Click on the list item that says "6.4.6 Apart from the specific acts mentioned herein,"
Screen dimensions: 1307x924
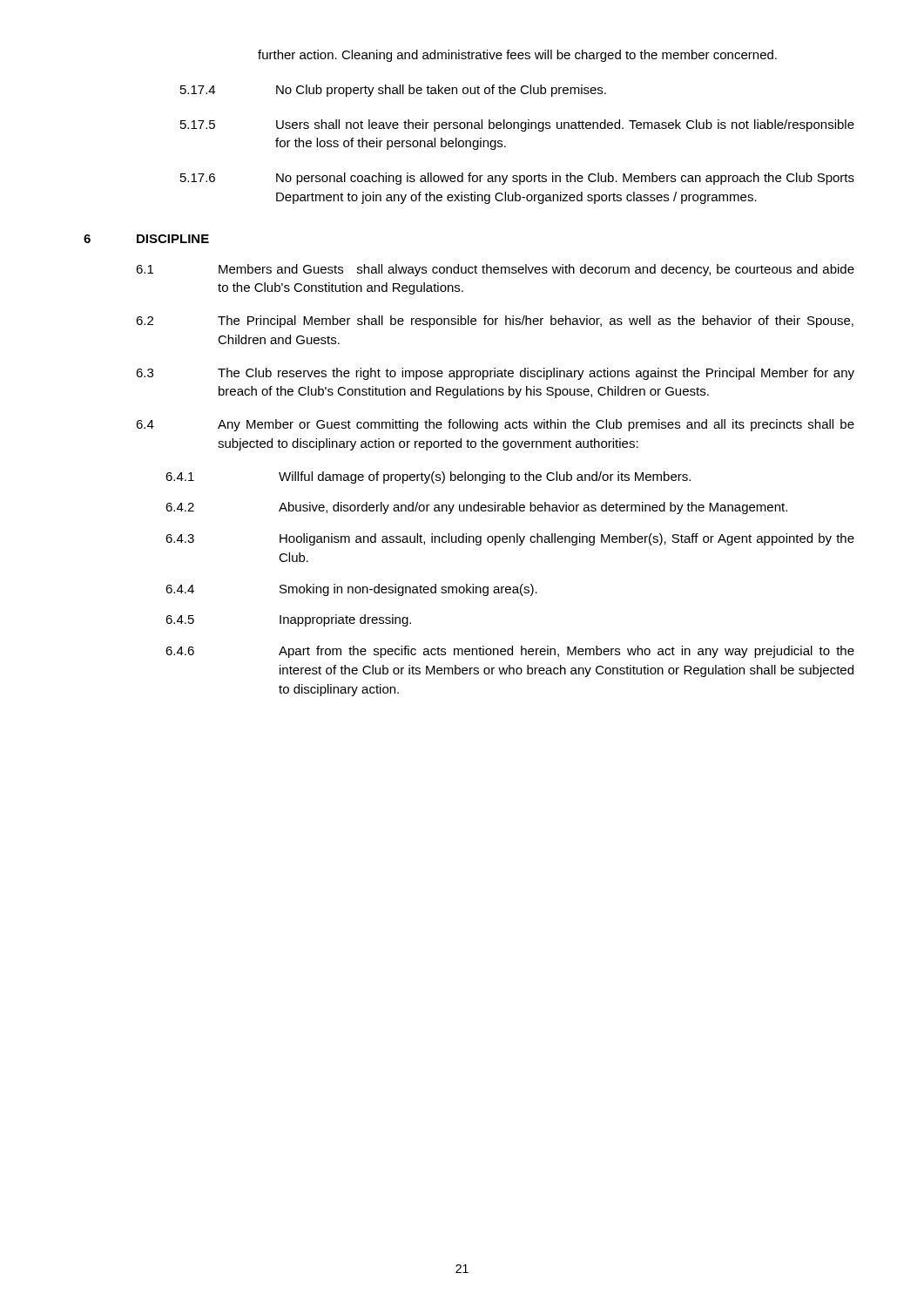pyautogui.click(x=469, y=670)
